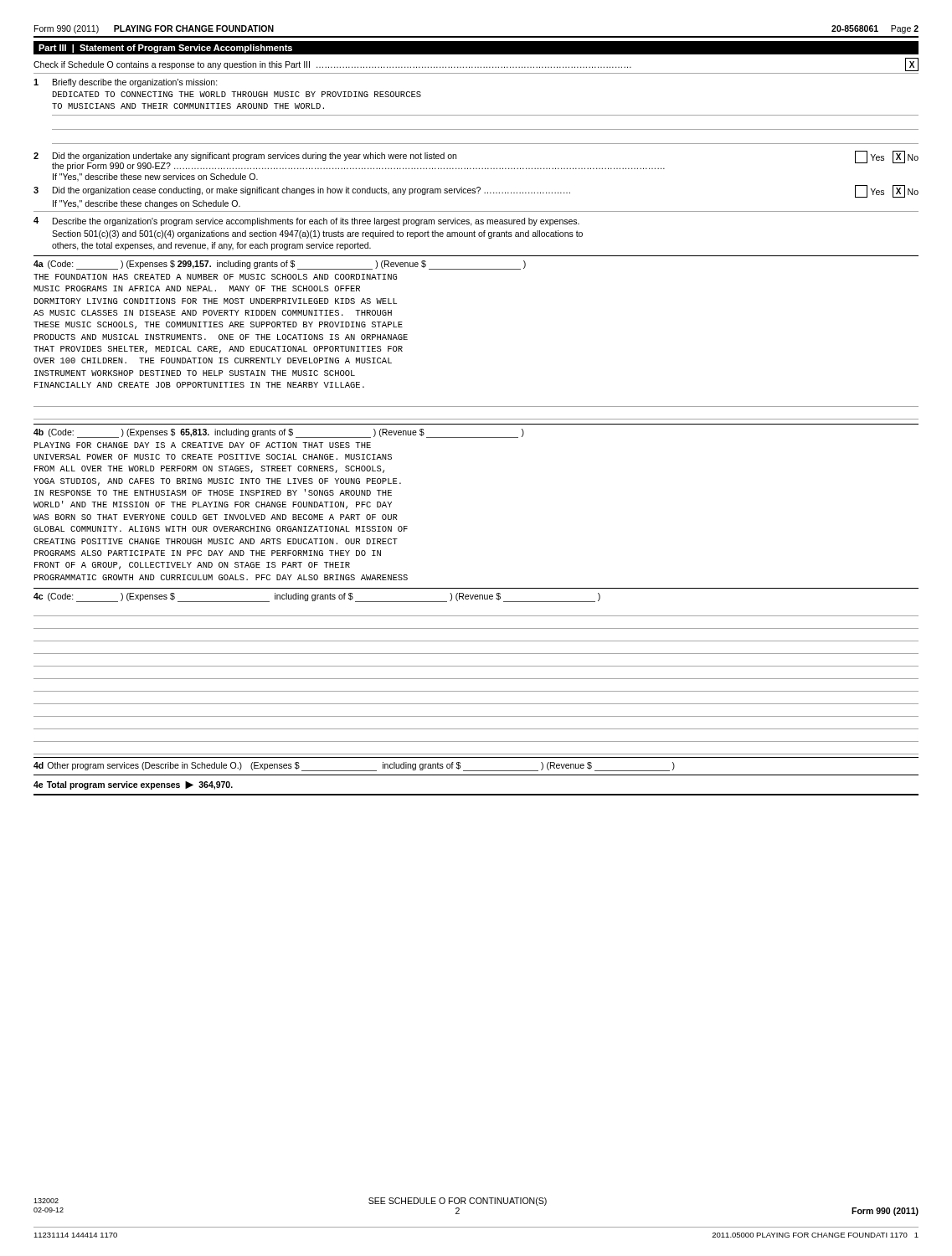Locate the block of text that opens with "4c (Code: ) (Expenses $ including grants of"
The width and height of the screenshot is (952, 1256).
pos(476,671)
